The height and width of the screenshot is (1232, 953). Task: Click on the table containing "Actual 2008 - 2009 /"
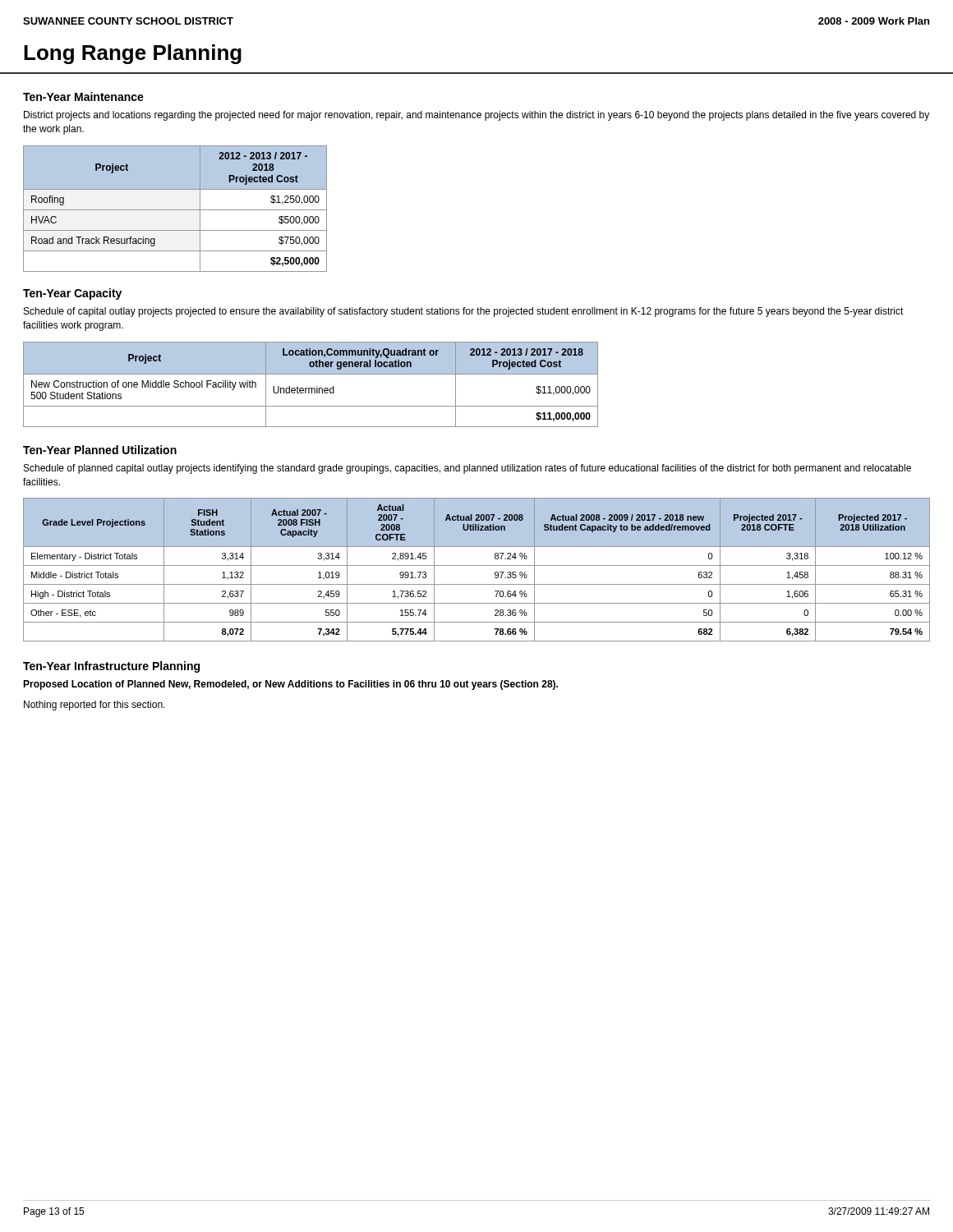point(476,570)
